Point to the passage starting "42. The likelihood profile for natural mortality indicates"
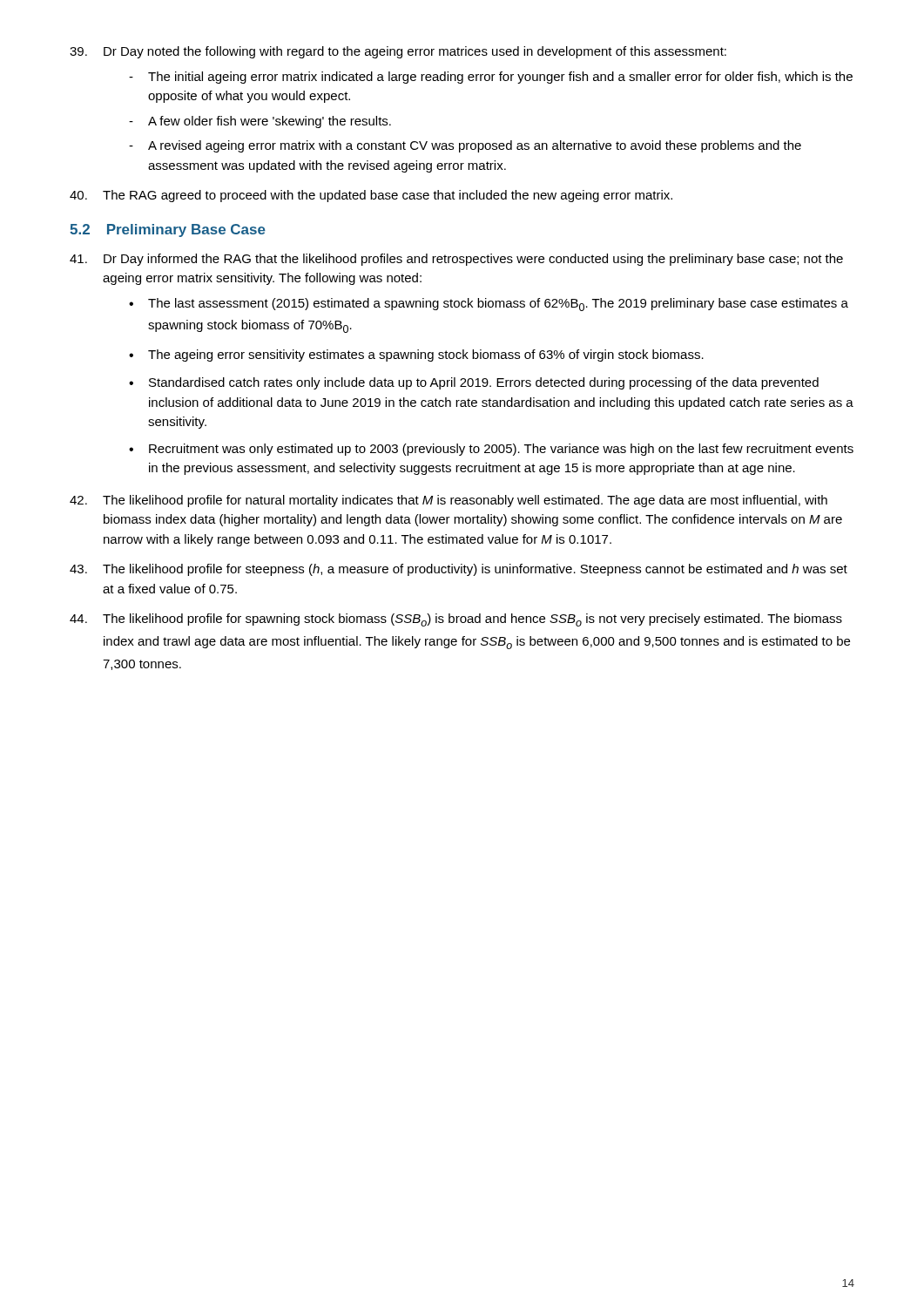This screenshot has width=924, height=1307. [462, 520]
